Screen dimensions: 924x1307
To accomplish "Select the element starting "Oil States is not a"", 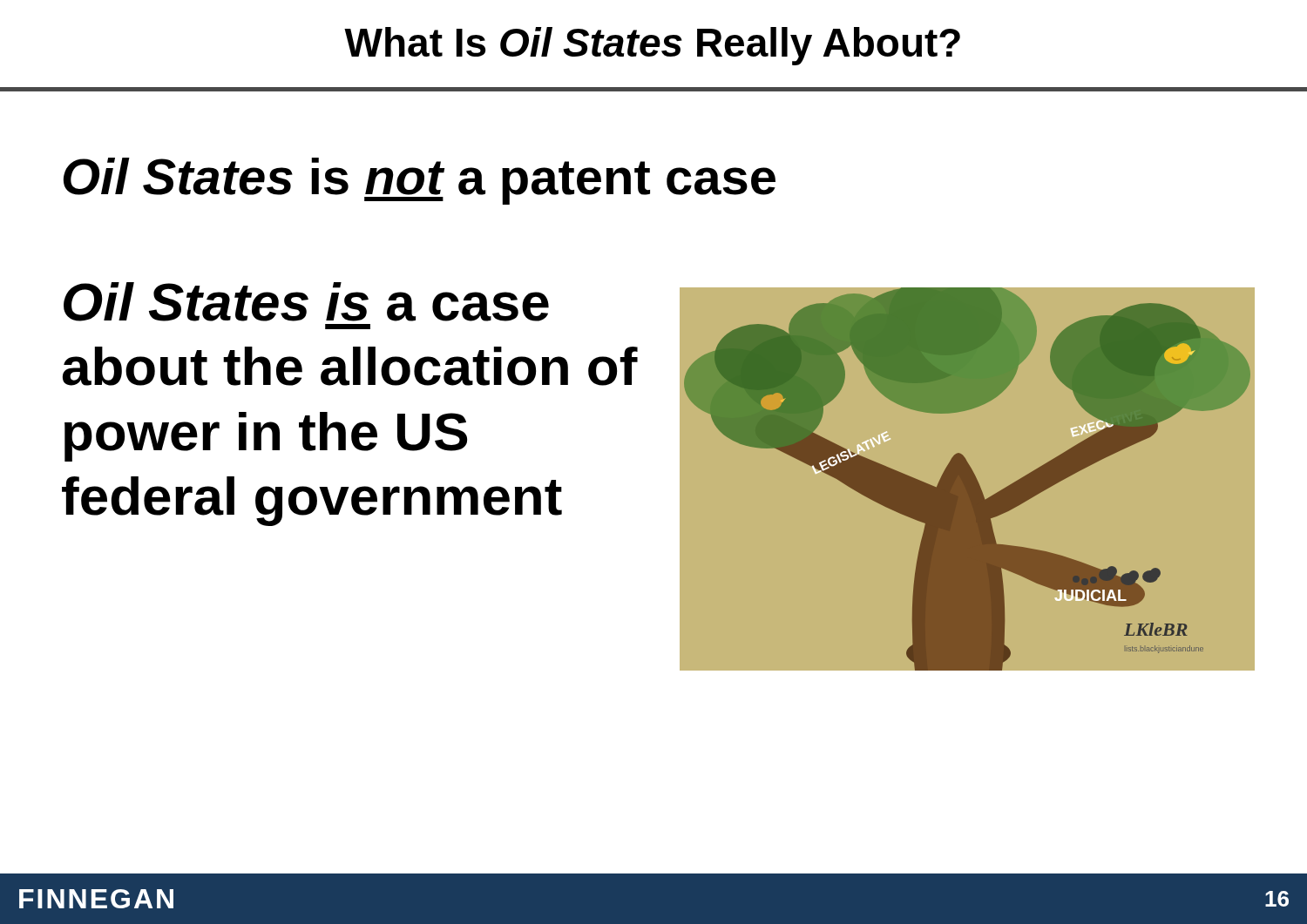I will (x=419, y=176).
